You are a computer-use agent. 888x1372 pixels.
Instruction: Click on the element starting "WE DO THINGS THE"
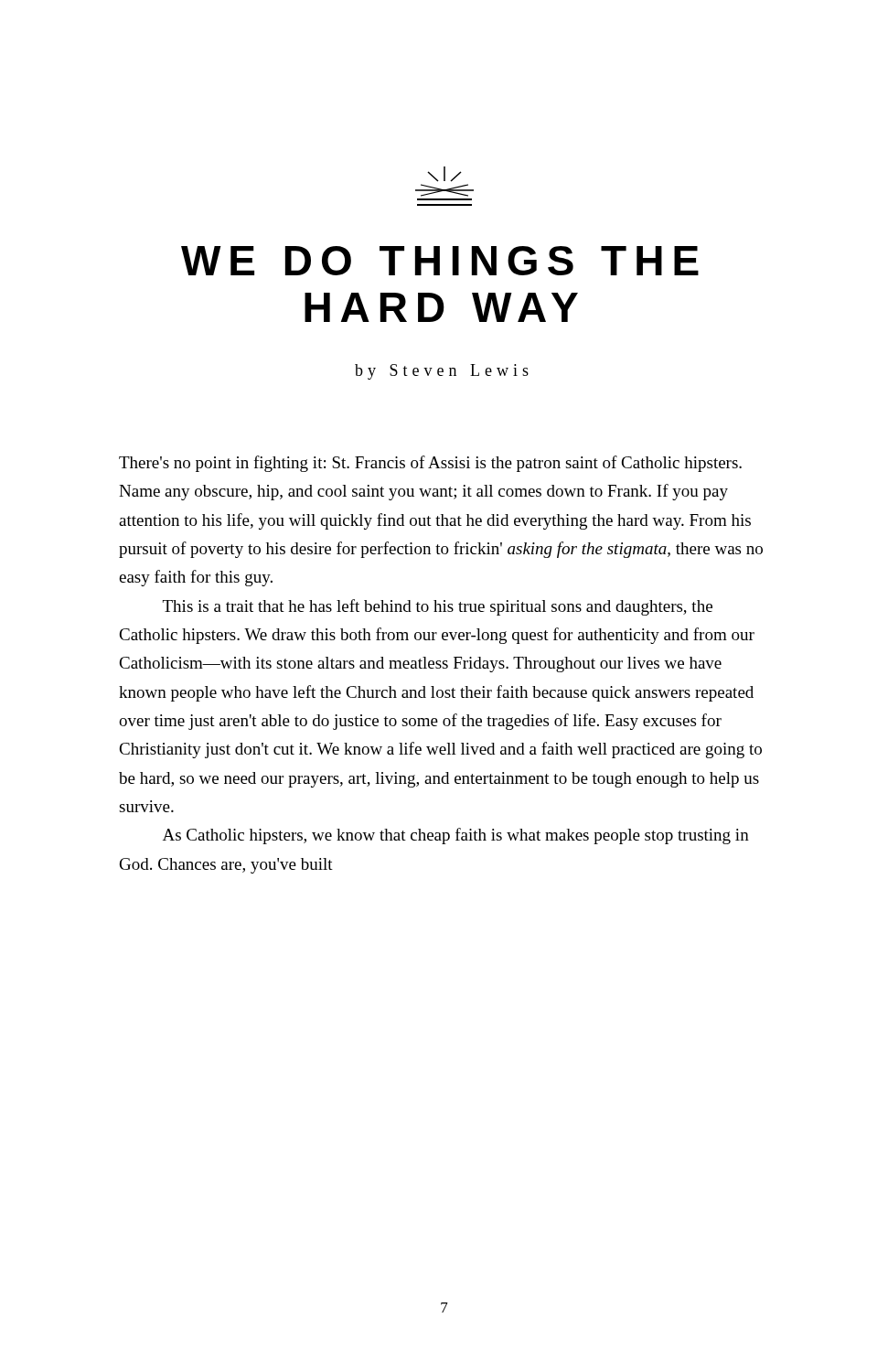pyautogui.click(x=444, y=284)
